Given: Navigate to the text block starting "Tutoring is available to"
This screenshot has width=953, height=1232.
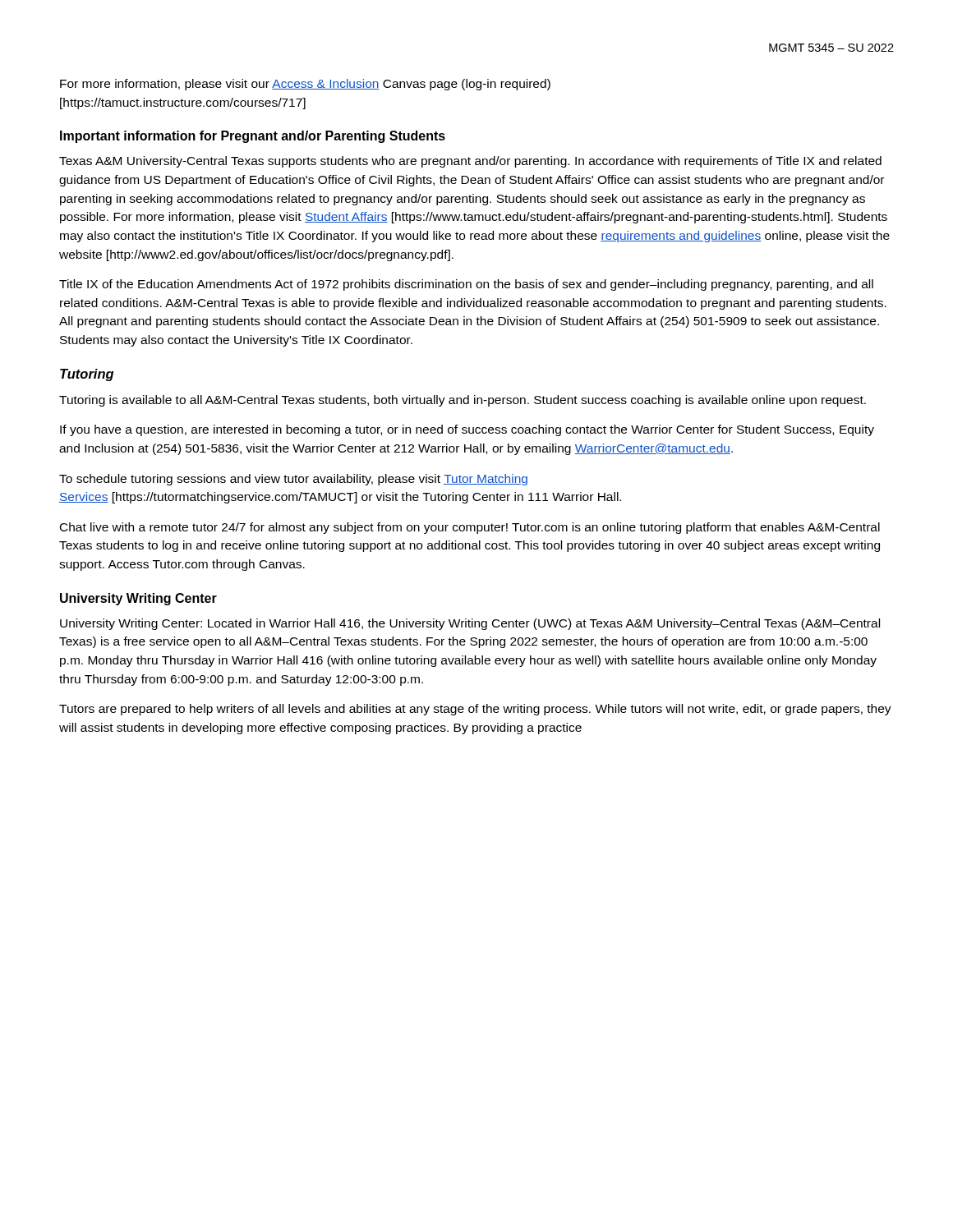Looking at the screenshot, I should click(x=463, y=399).
